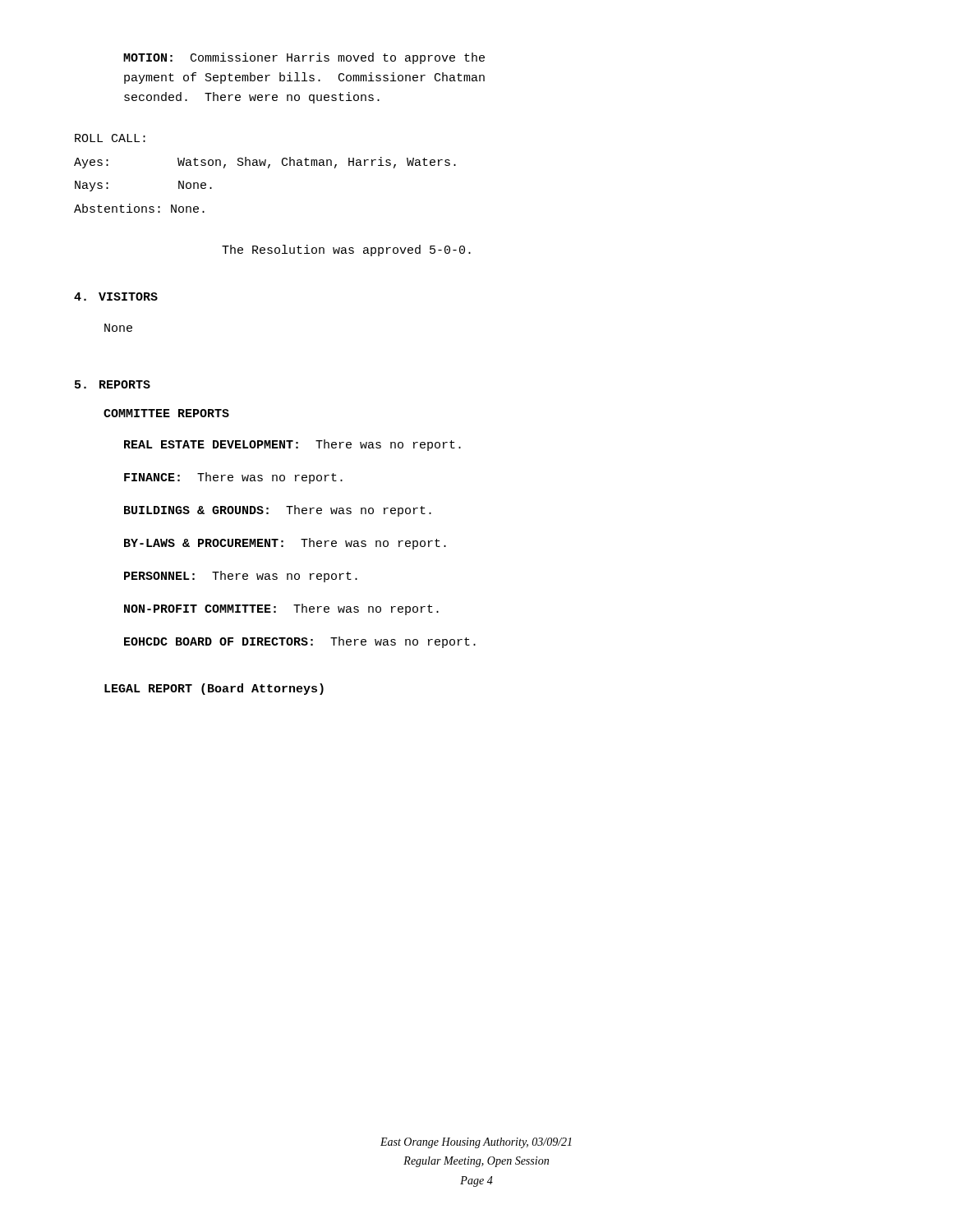Viewport: 953px width, 1232px height.
Task: Click the passage that begins "MOTION: Commissioner Harris"
Action: point(304,78)
